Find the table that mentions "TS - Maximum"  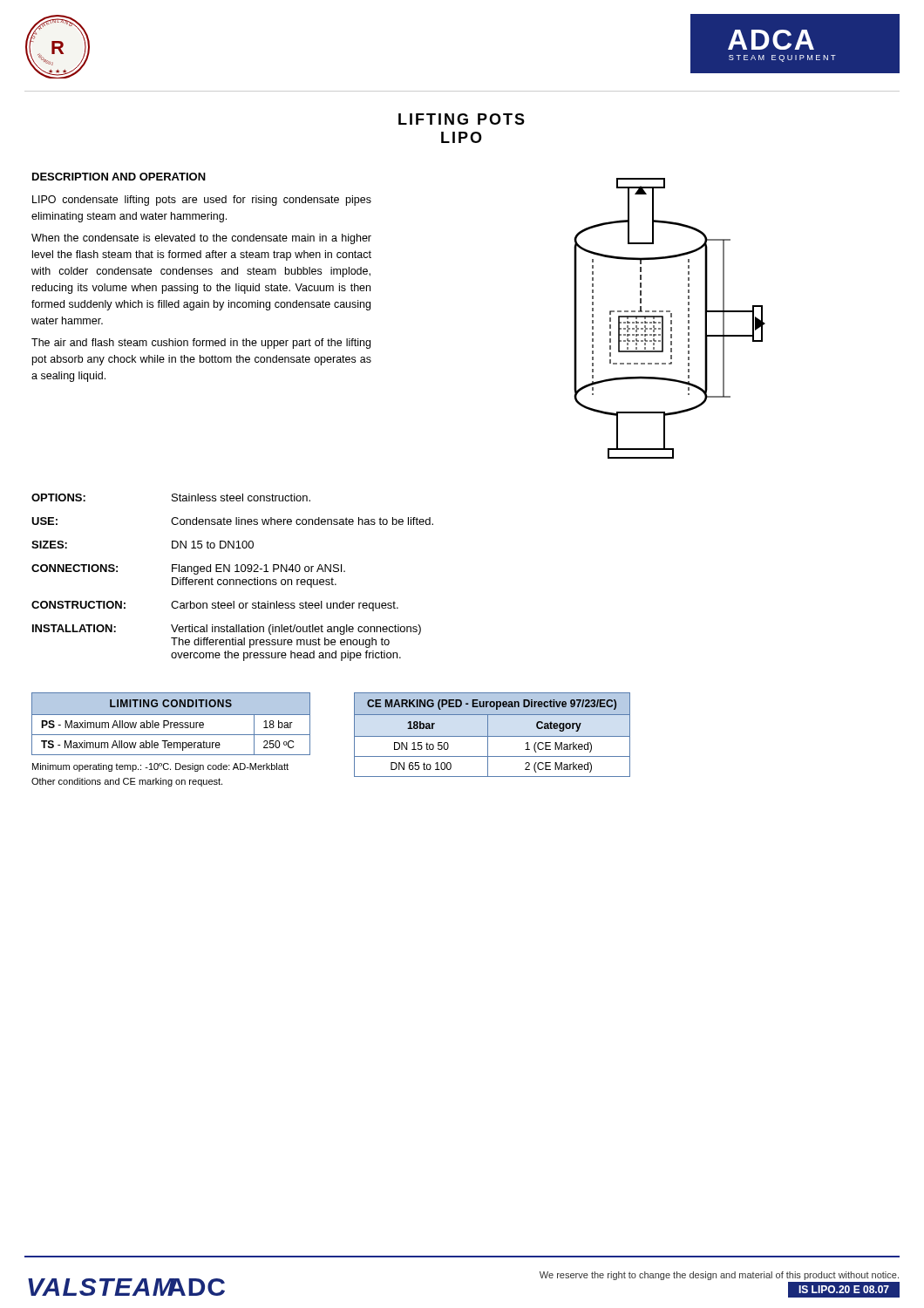pos(175,724)
